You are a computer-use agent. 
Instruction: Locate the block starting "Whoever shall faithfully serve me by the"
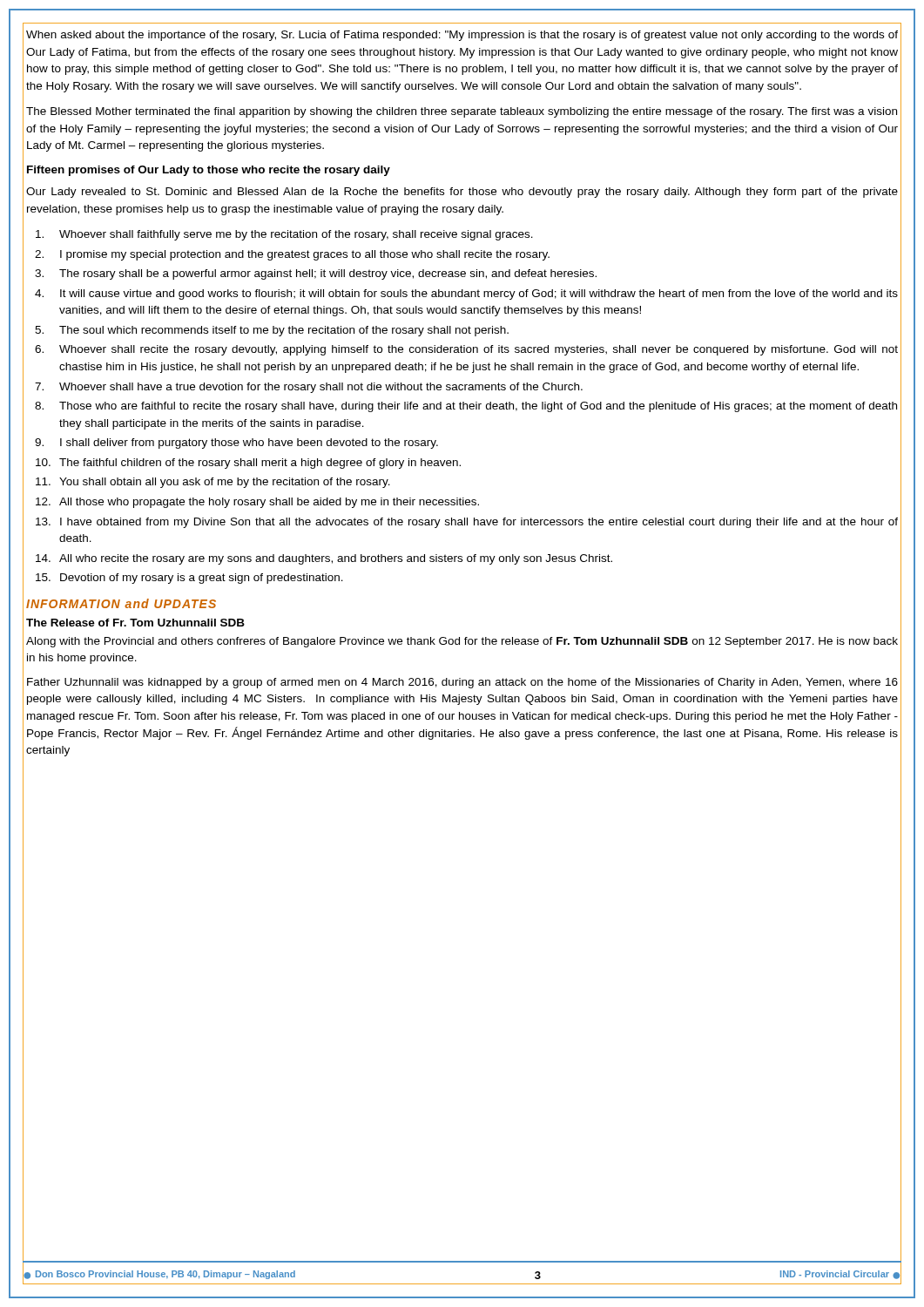coord(462,234)
